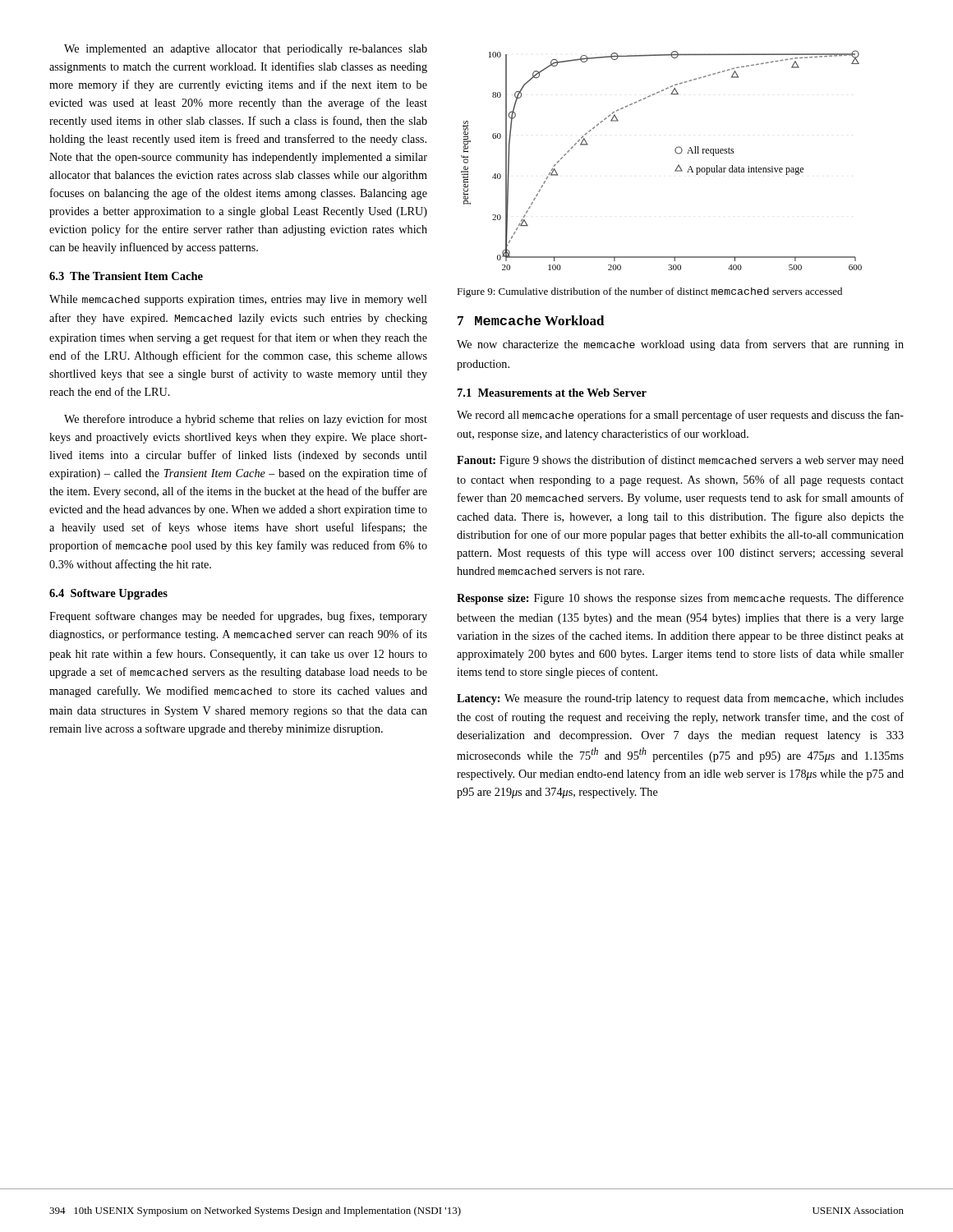Navigate to the passage starting "7.1 Measurements at the Web Server"
953x1232 pixels.
click(552, 392)
